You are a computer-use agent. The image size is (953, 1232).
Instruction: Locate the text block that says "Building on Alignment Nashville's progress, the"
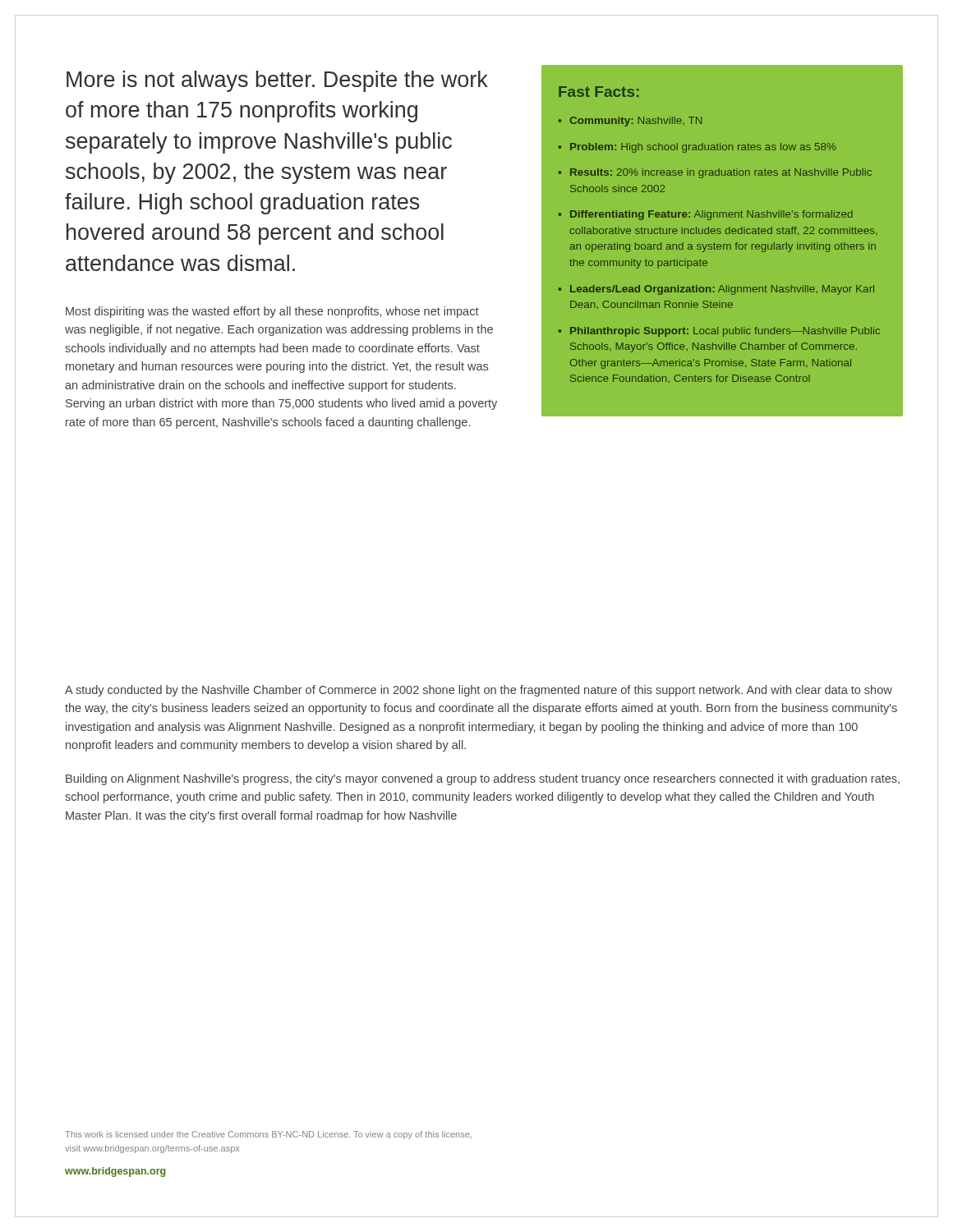[484, 797]
